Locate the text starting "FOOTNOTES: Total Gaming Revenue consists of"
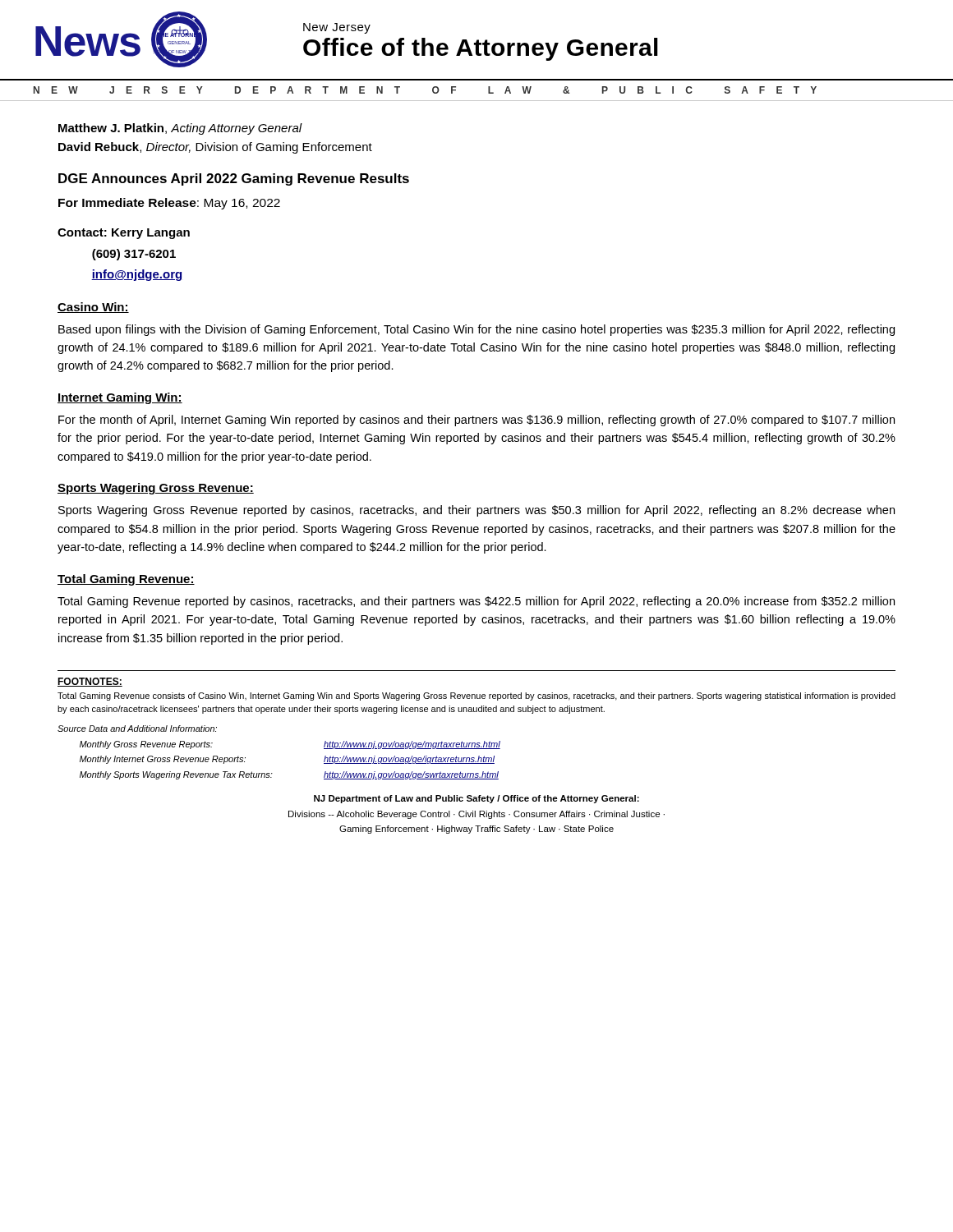Viewport: 953px width, 1232px height. (476, 696)
